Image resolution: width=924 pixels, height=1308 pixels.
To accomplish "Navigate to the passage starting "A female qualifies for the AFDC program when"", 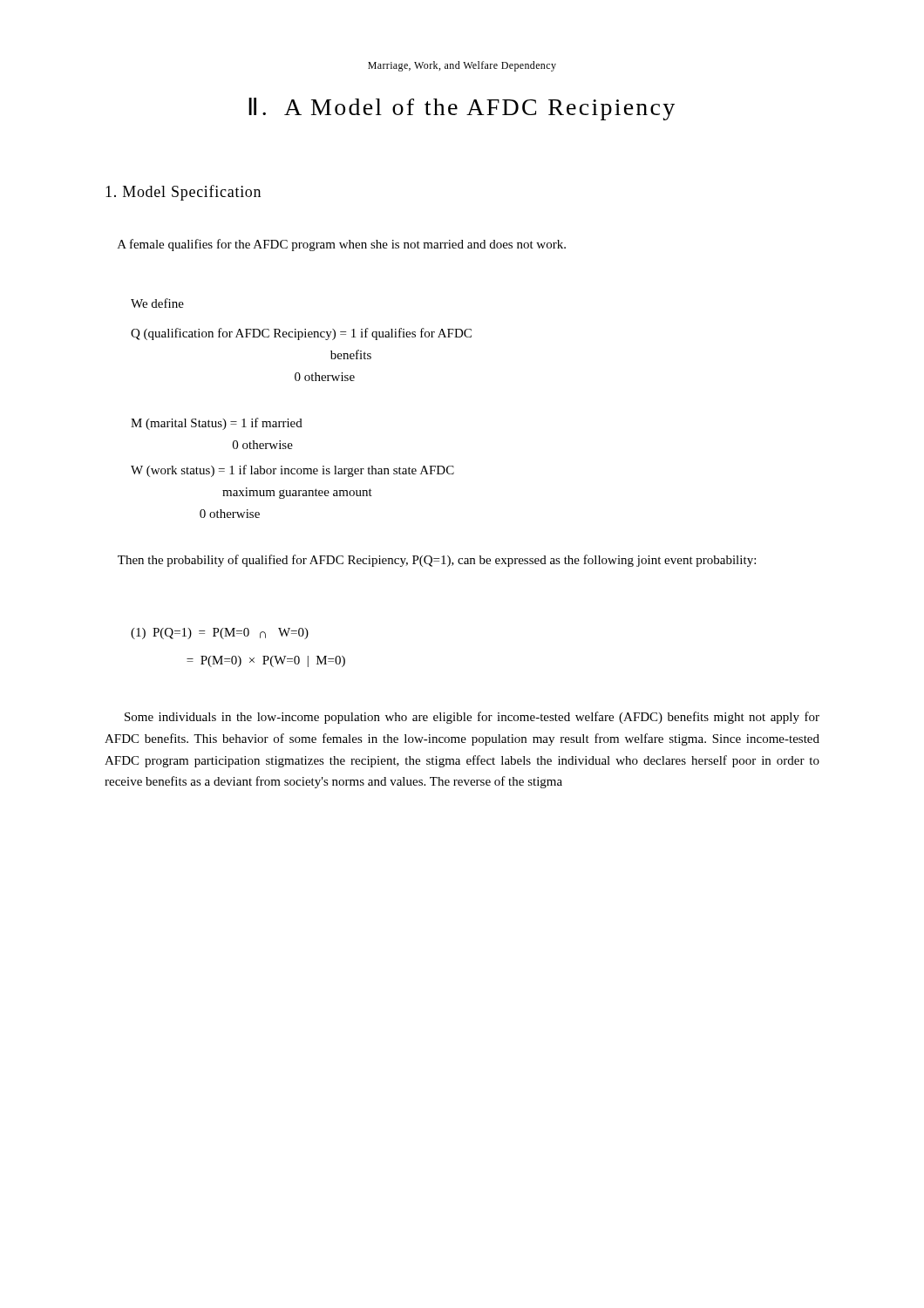I will 336,244.
